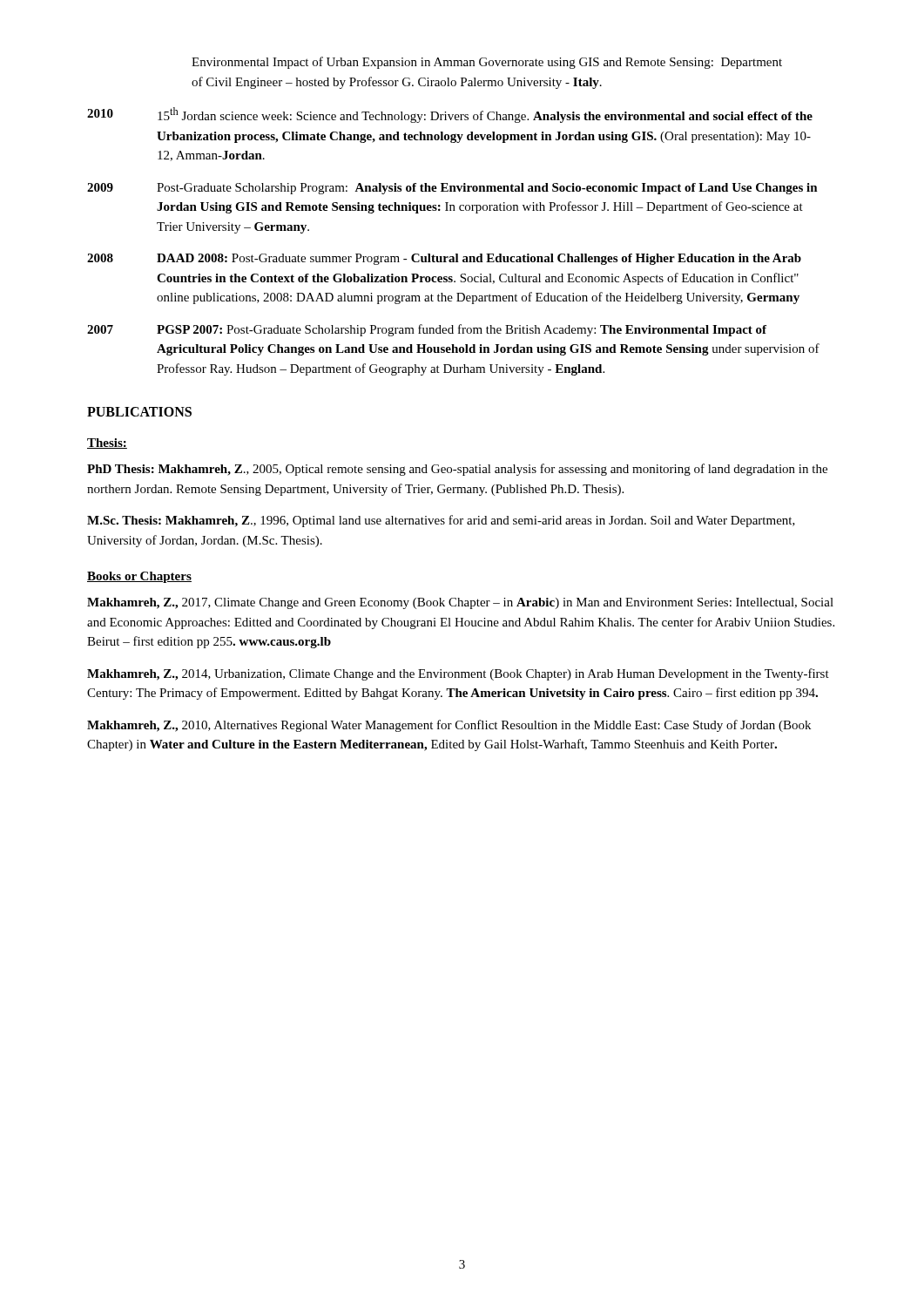Point to the text starting "Environmental Impact of"
Screen dimensions: 1307x924
[487, 72]
